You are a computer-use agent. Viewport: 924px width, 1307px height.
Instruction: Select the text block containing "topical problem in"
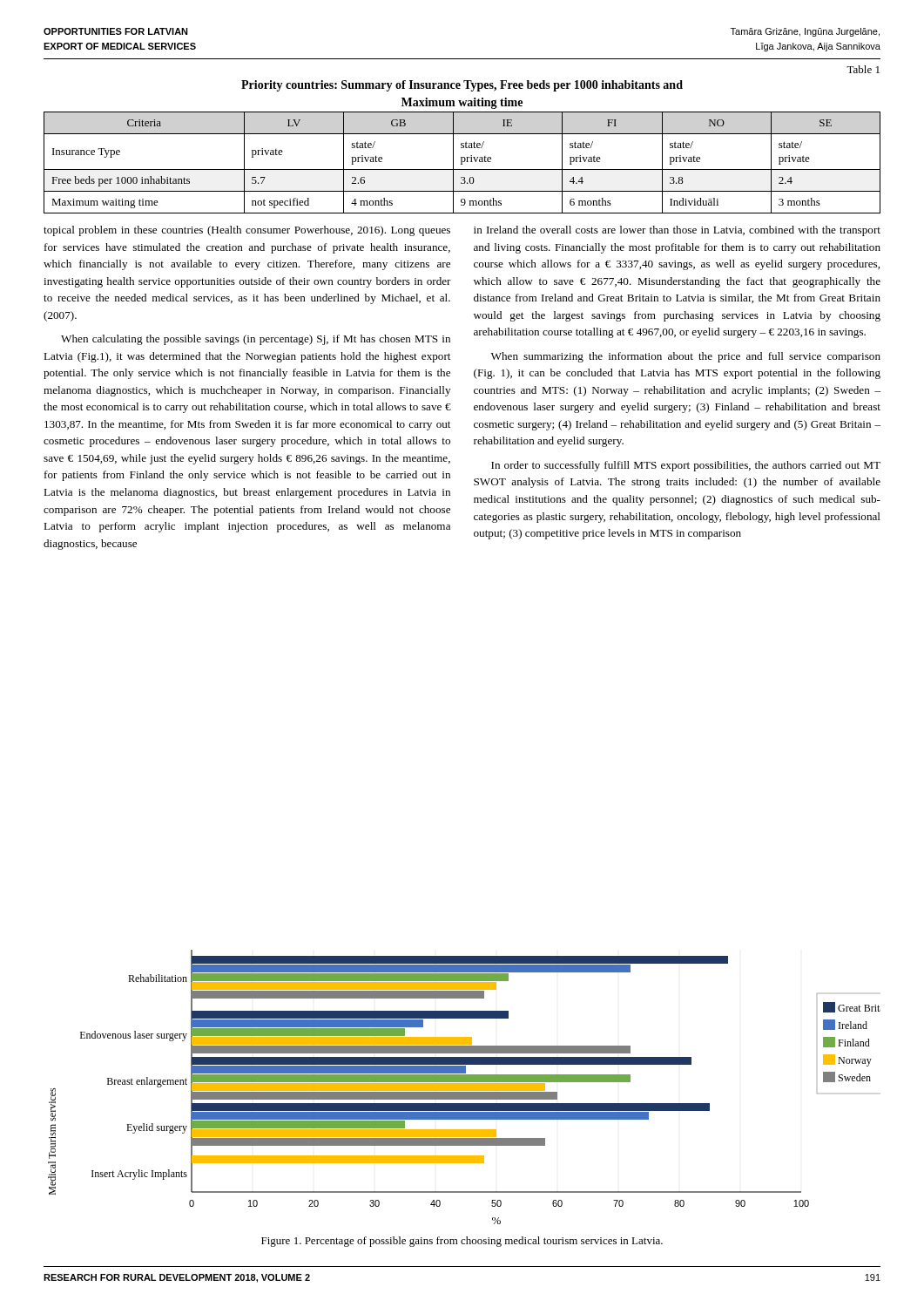point(247,386)
